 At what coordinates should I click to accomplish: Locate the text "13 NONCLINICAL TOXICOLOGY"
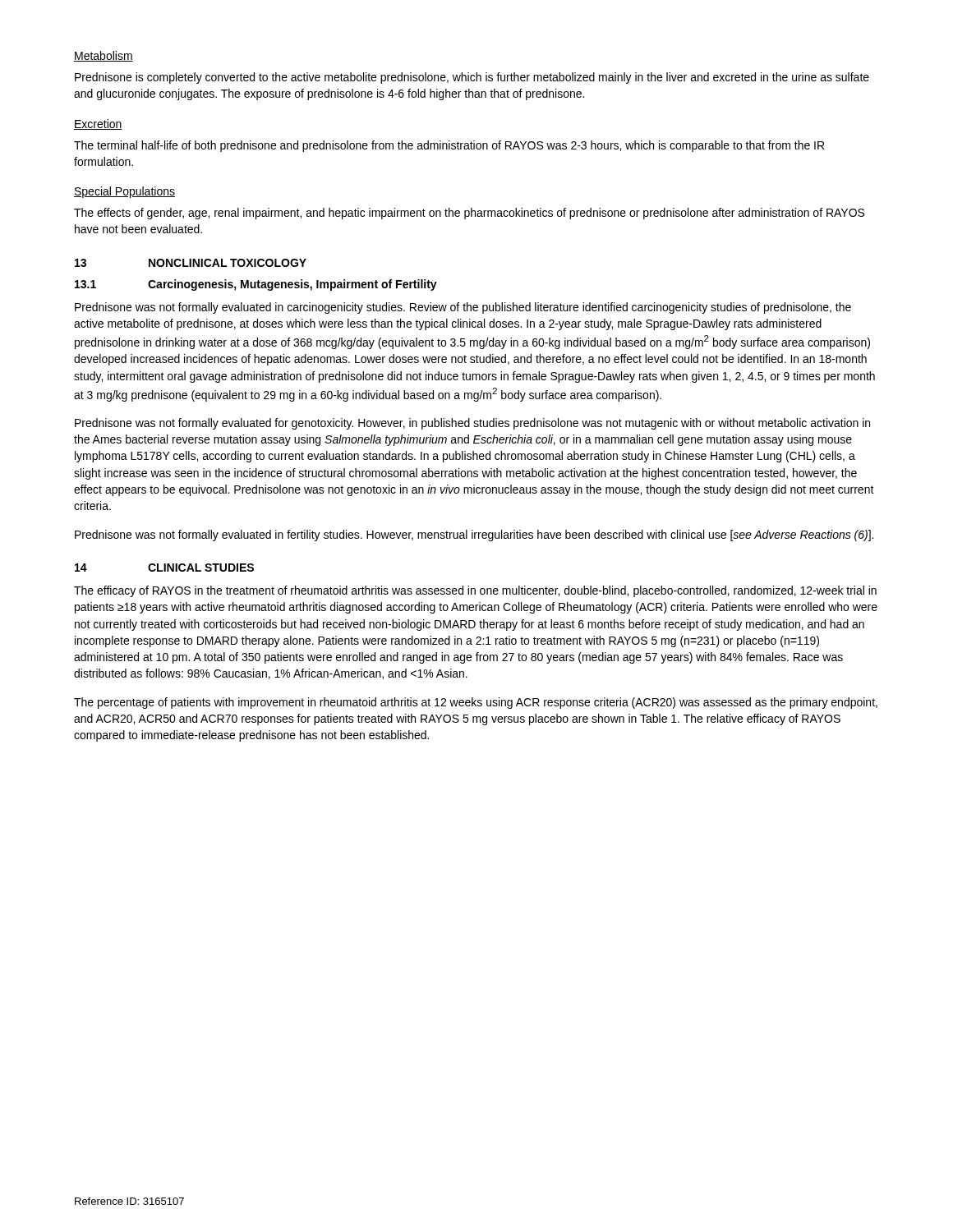[x=191, y=263]
